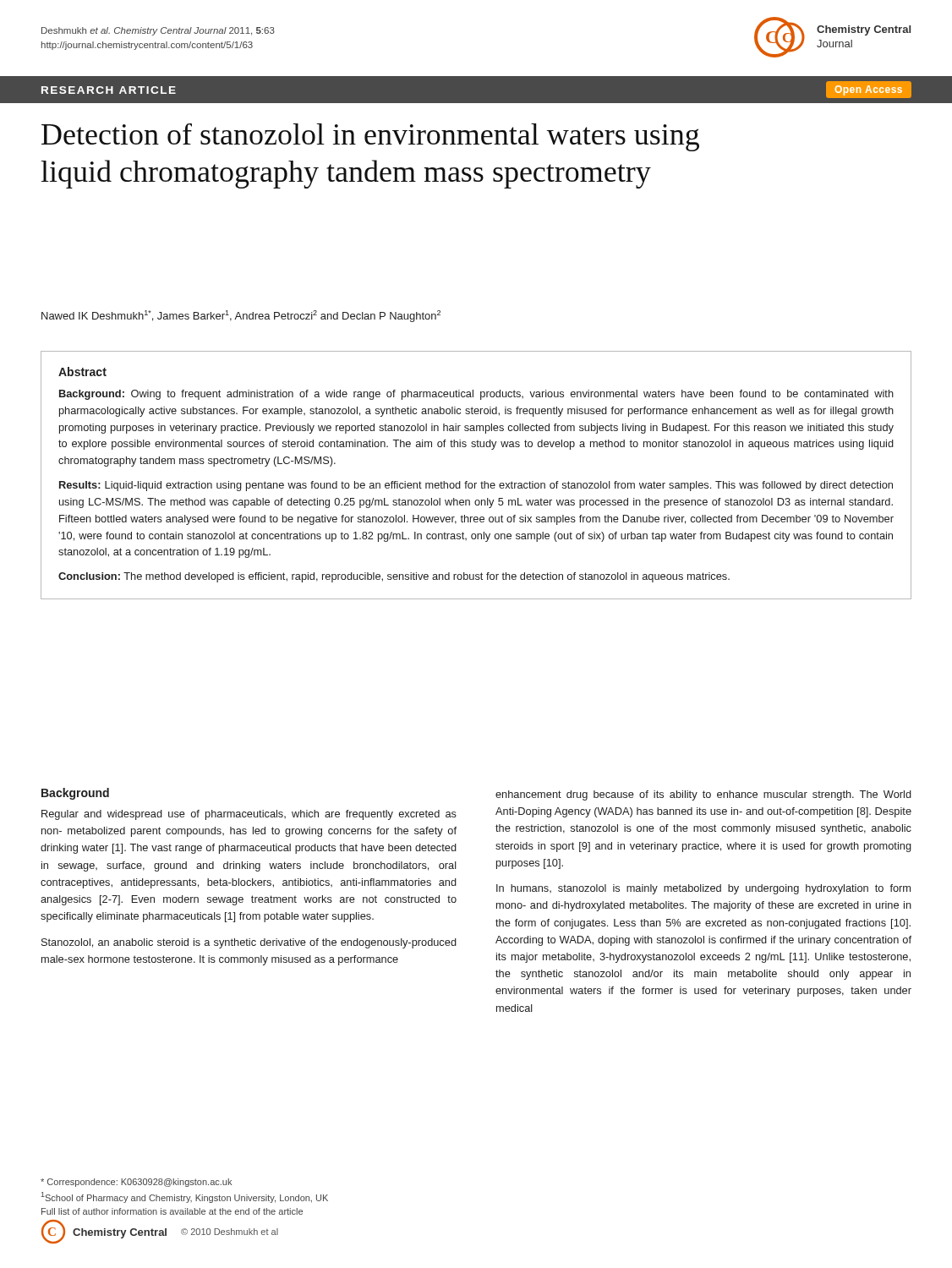This screenshot has height=1268, width=952.
Task: Select the section header that says "Background Regular and widespread use of pharmaceuticals,"
Action: click(249, 877)
